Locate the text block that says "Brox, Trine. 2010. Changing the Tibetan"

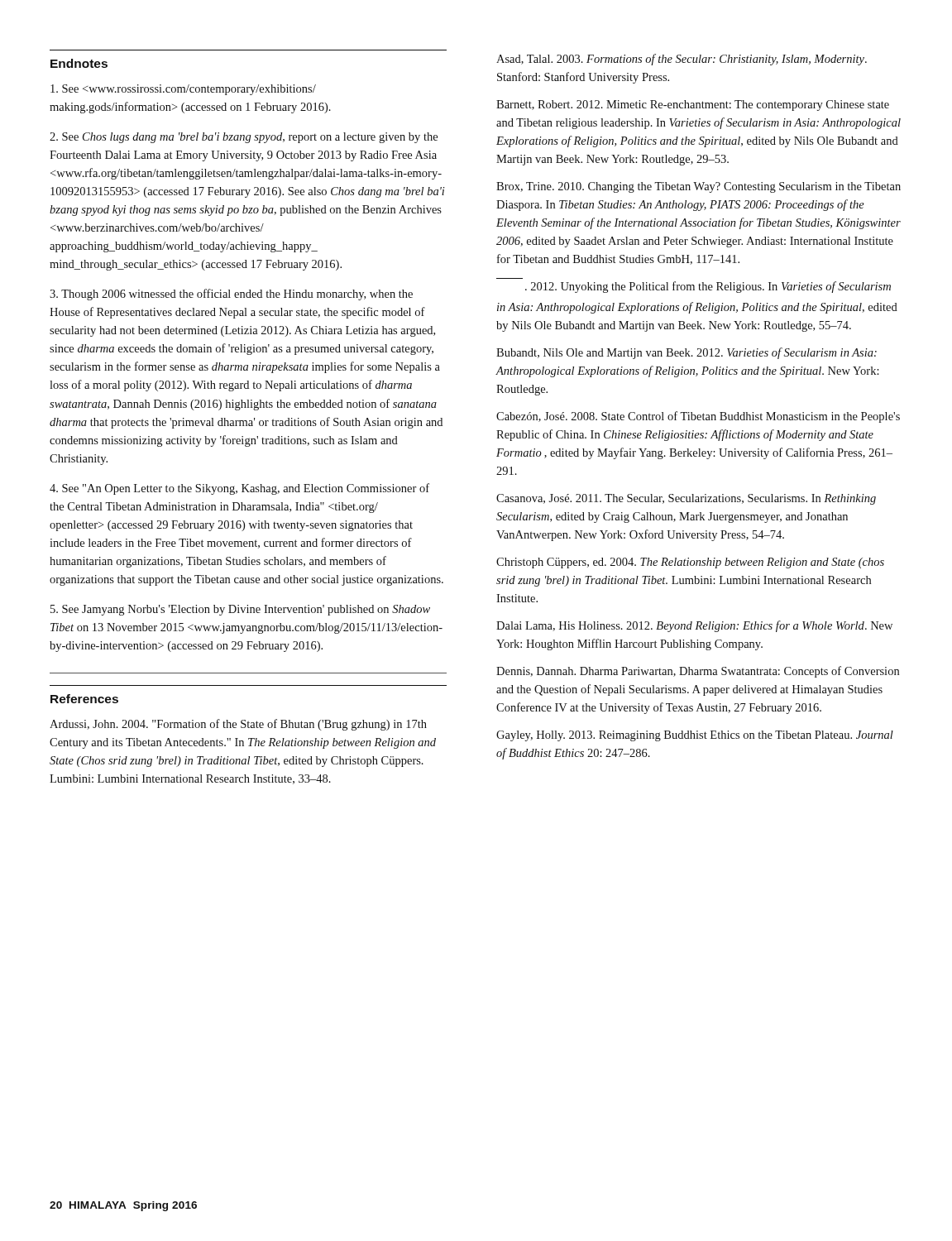click(699, 223)
